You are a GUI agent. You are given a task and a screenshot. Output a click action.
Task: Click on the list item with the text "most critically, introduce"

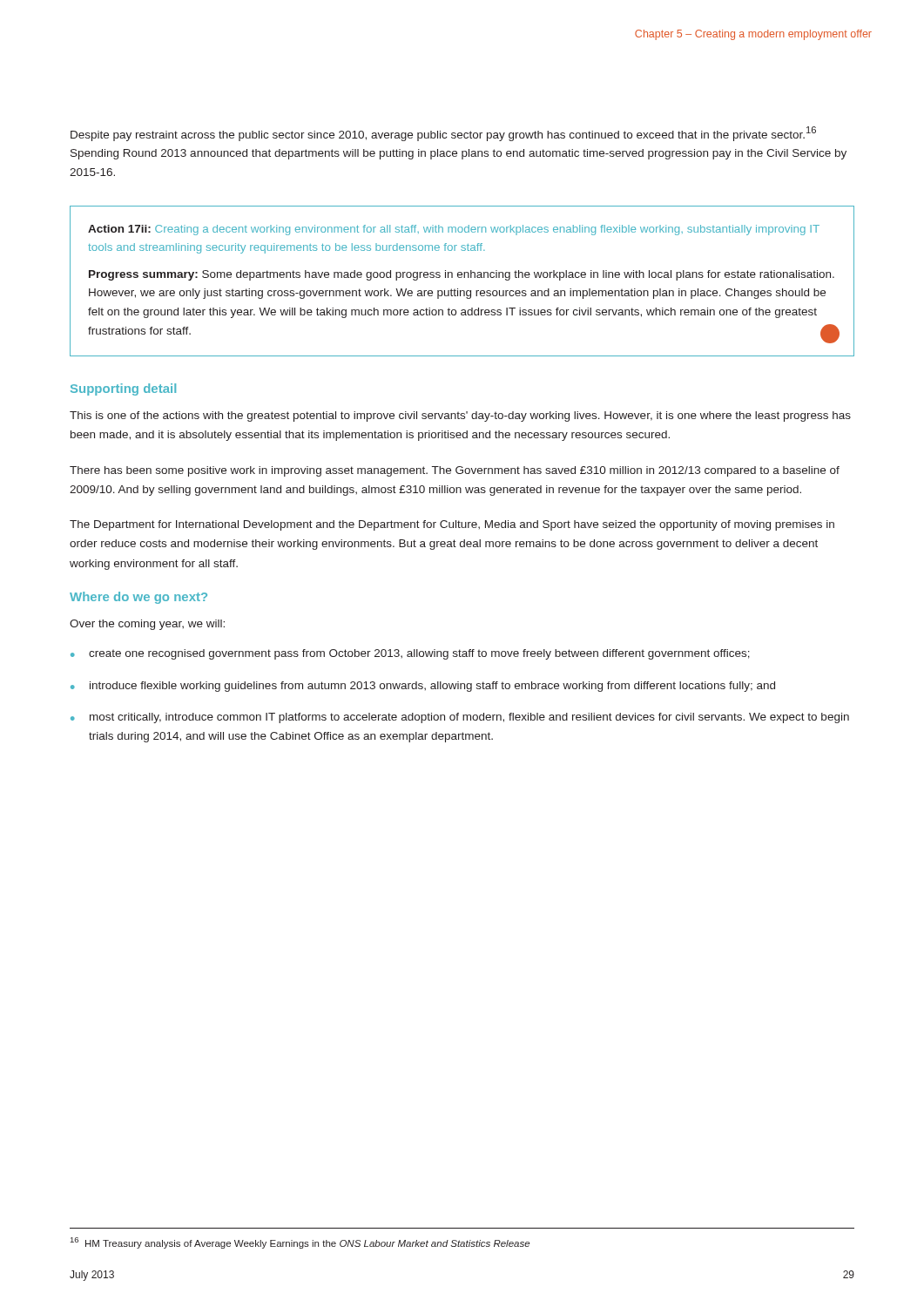point(469,726)
